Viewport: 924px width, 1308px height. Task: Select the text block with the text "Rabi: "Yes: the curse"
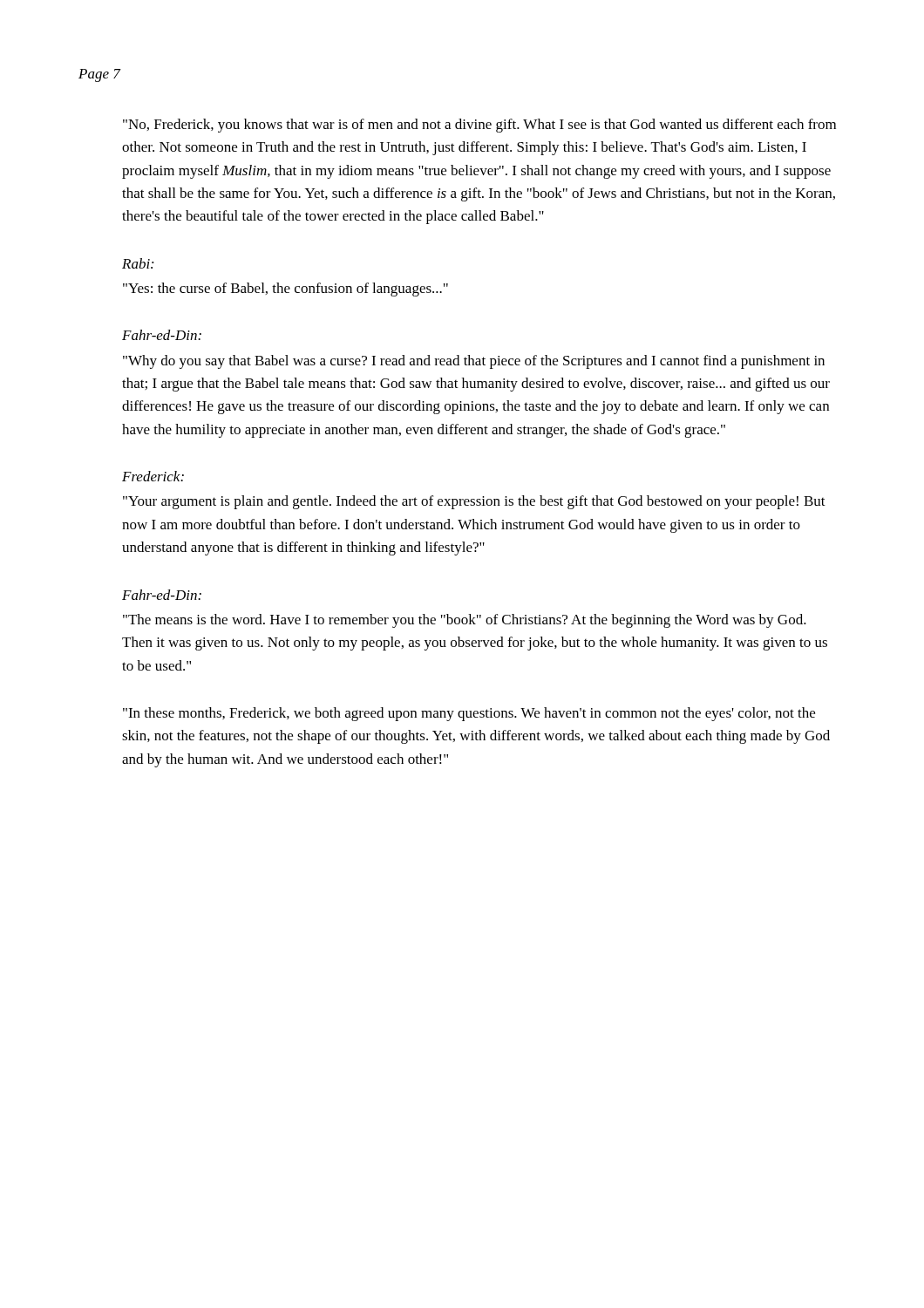pos(138,263)
